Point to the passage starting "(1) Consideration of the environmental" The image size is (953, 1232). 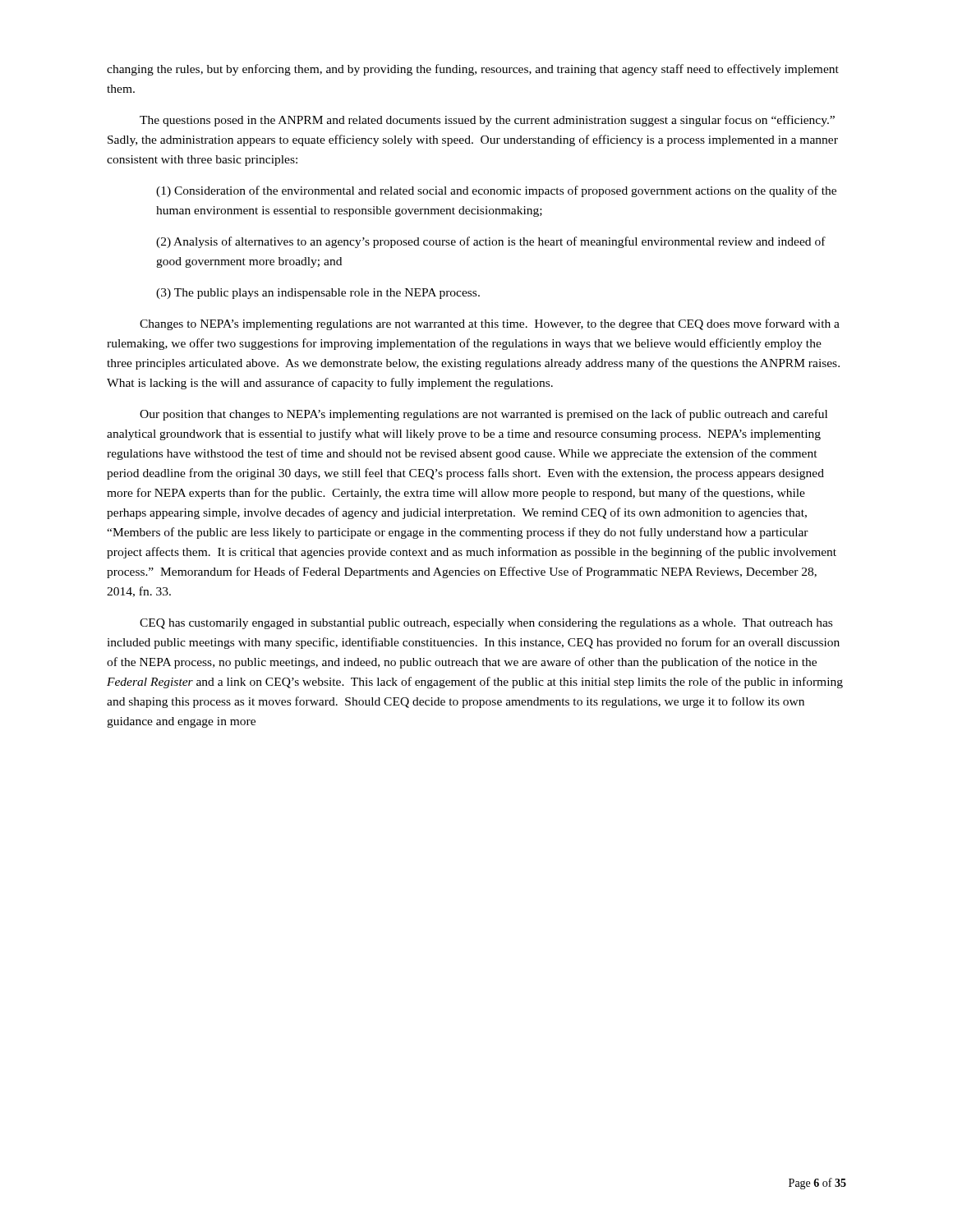pyautogui.click(x=501, y=200)
